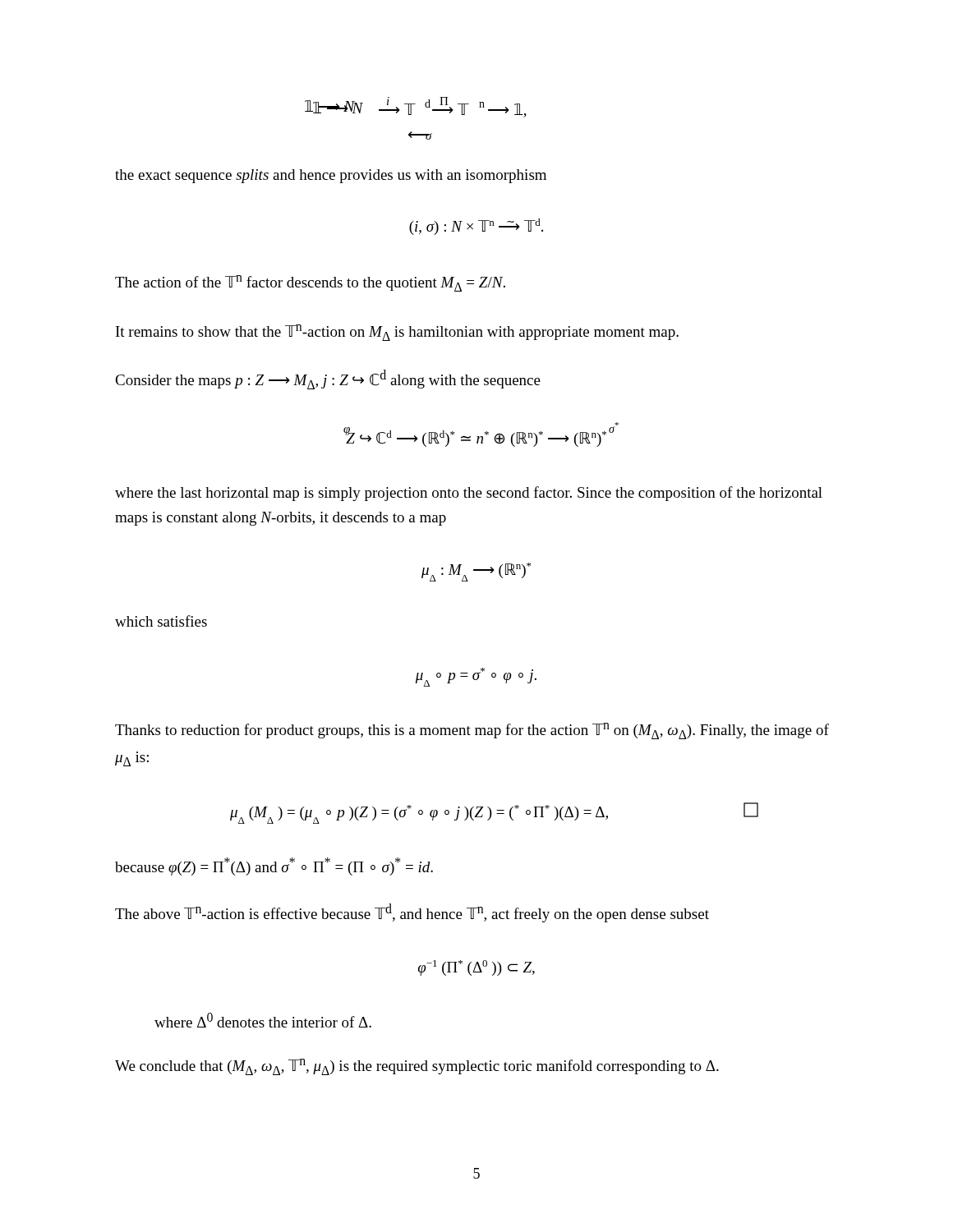Where is the passage that starts "We conclude that (MΔ, ωΔ, 𝕋n, μΔ) is"?
The height and width of the screenshot is (1232, 953).
tap(417, 1065)
